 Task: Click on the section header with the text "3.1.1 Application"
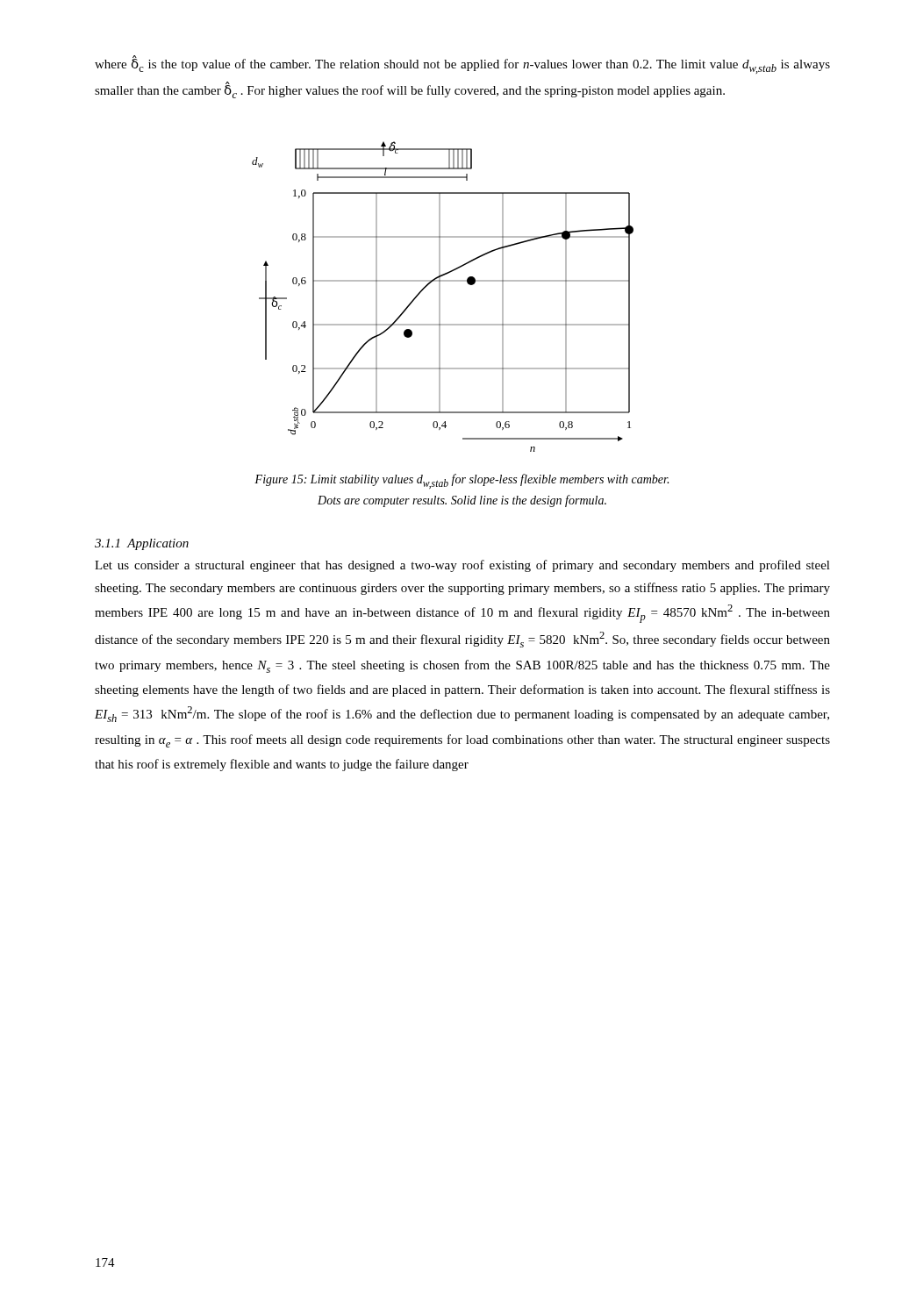click(142, 543)
